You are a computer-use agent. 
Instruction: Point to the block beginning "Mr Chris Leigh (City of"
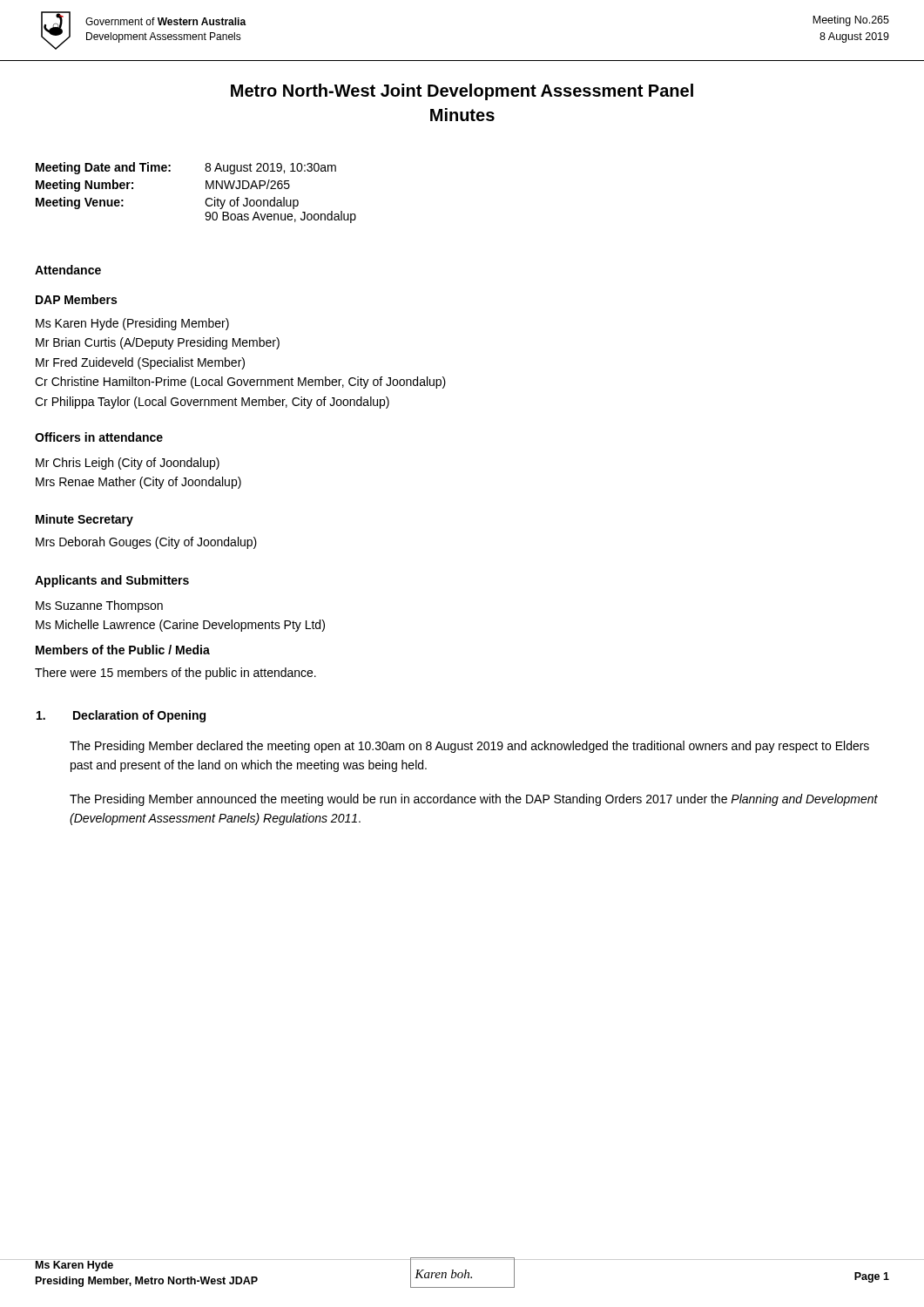(x=127, y=463)
